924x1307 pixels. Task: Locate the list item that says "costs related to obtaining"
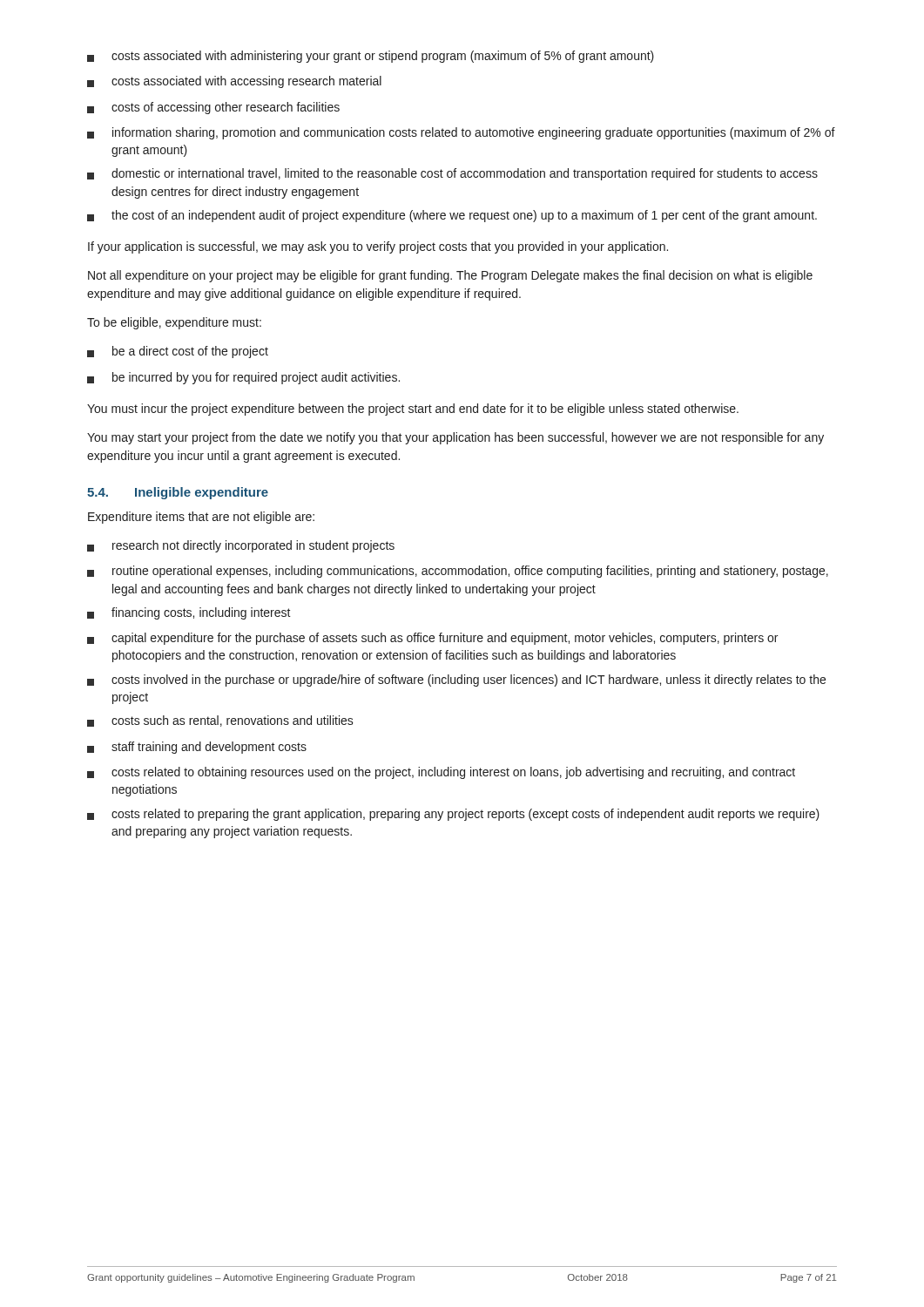tap(462, 781)
